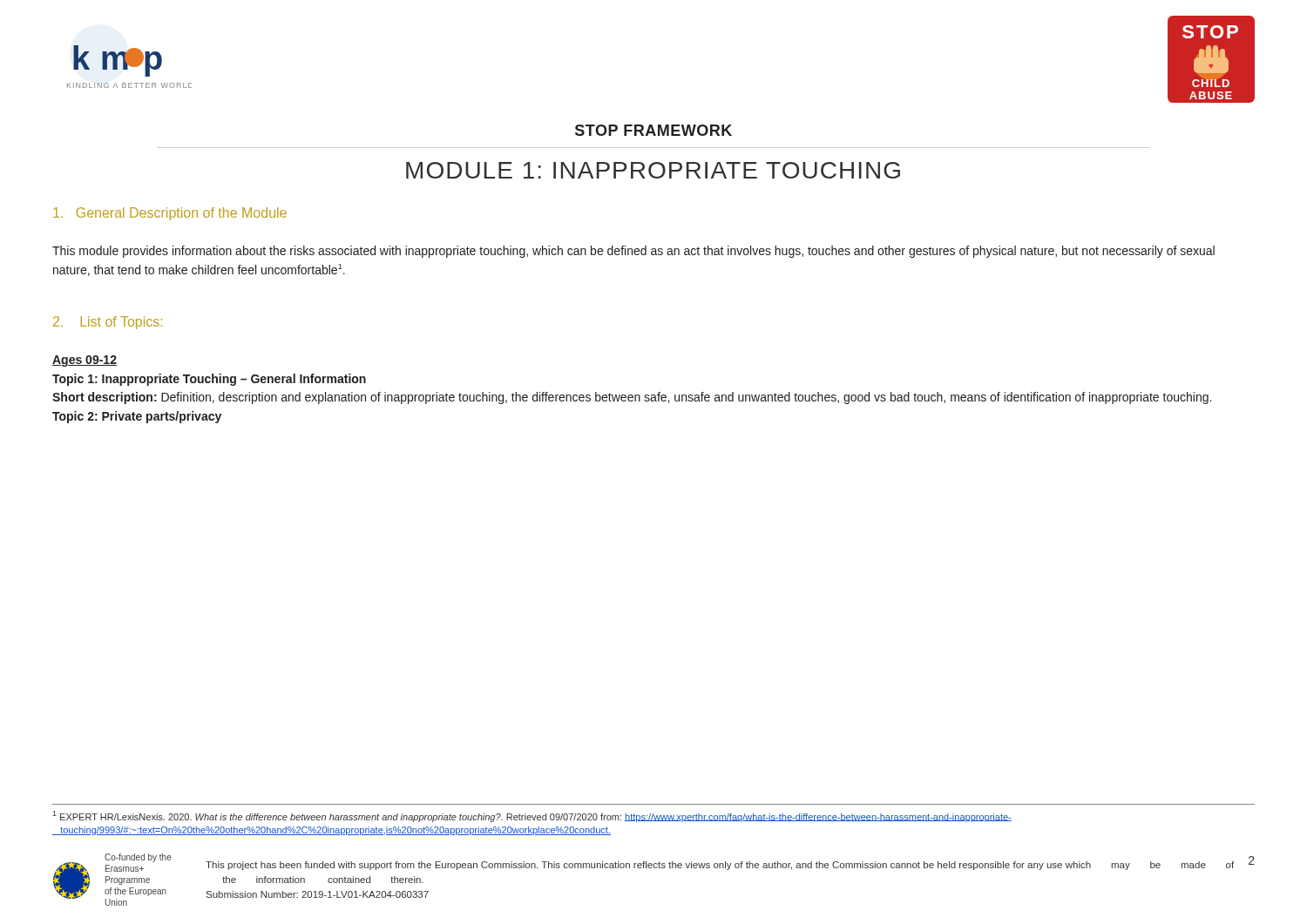Image resolution: width=1307 pixels, height=924 pixels.
Task: Locate the footnote that reads "1 EXPERT HR/LexisNexis."
Action: point(532,822)
